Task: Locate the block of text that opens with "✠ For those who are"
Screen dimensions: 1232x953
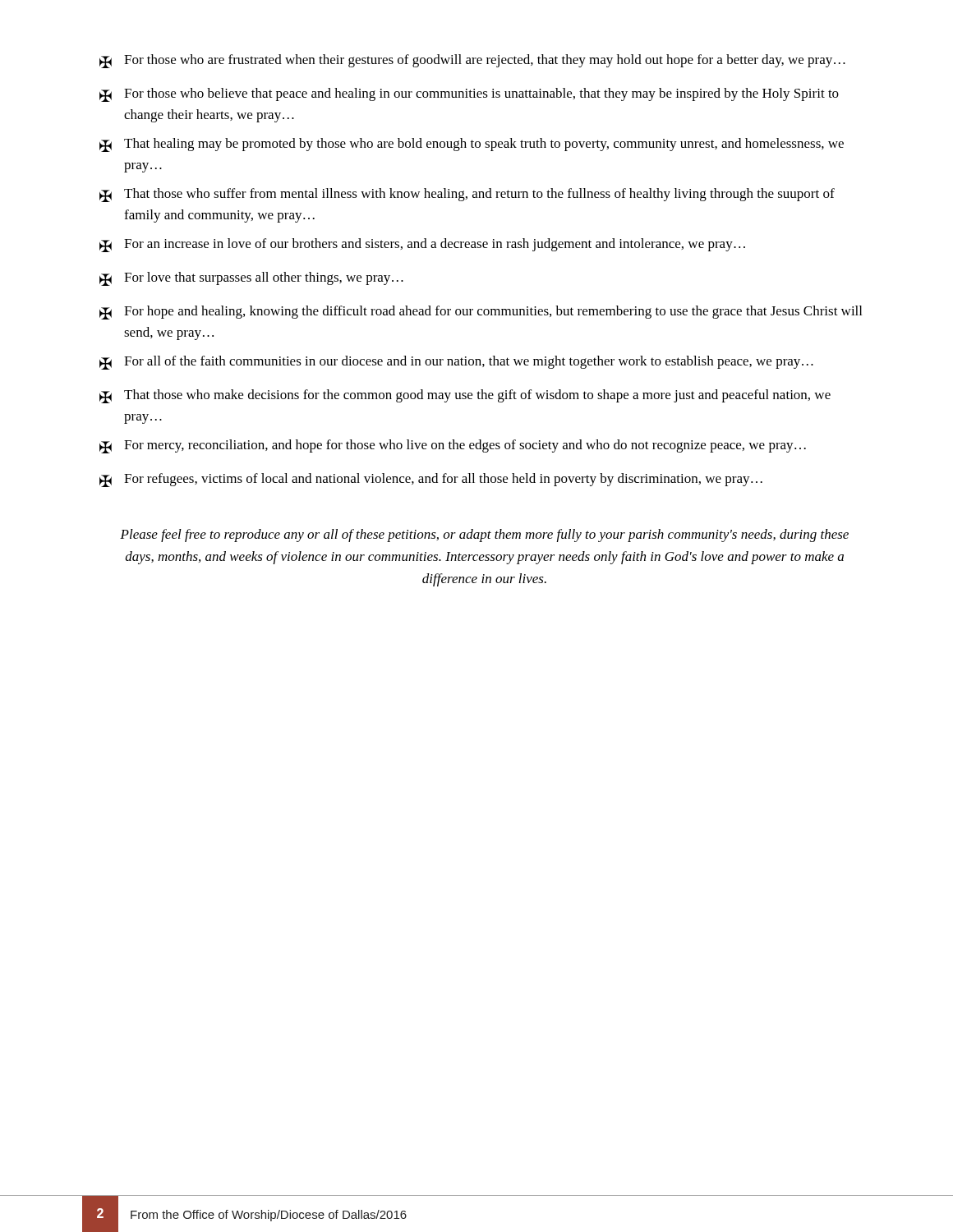Action: point(485,62)
